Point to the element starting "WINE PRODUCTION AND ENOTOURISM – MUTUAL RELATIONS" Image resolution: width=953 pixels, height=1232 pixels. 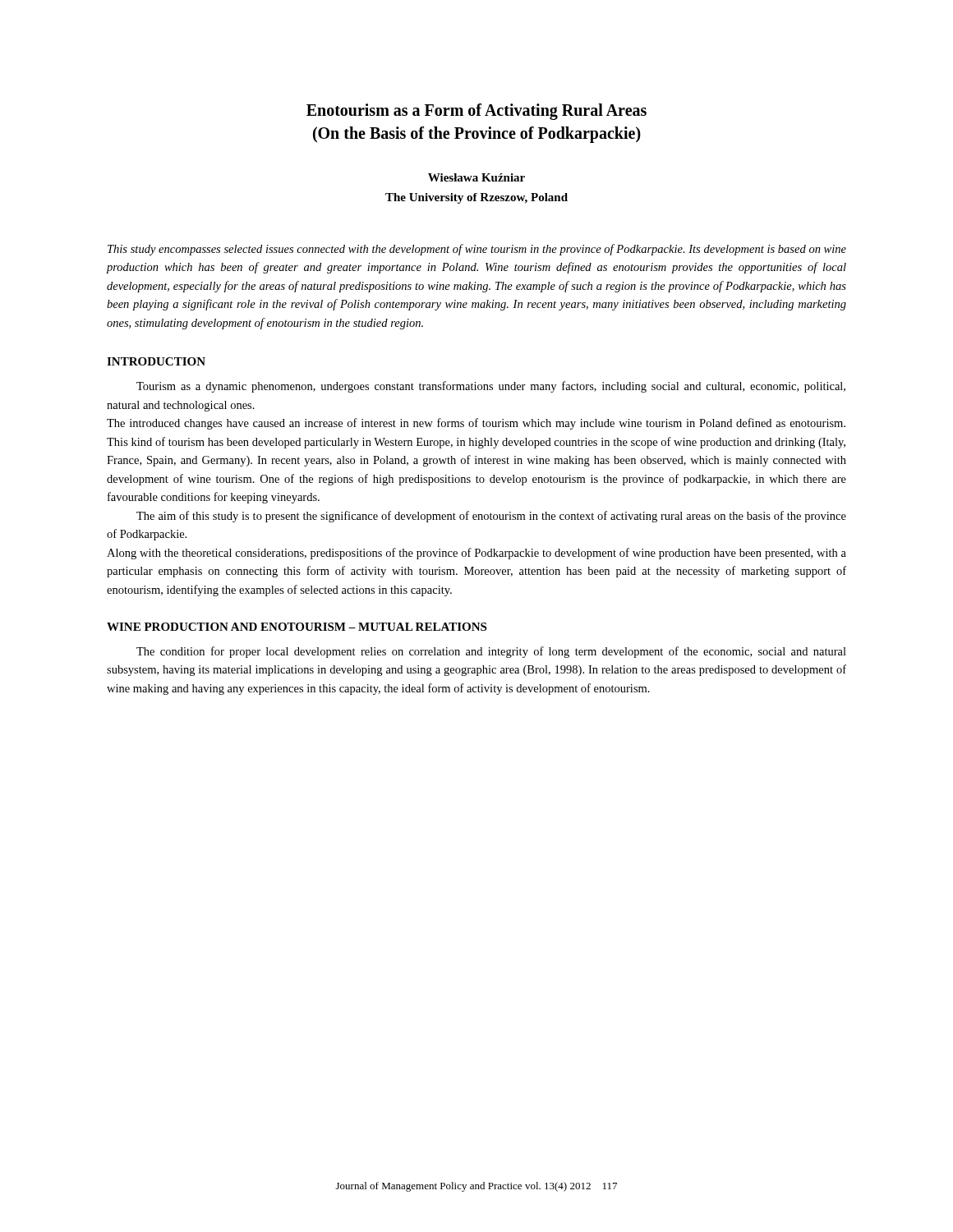click(x=297, y=627)
